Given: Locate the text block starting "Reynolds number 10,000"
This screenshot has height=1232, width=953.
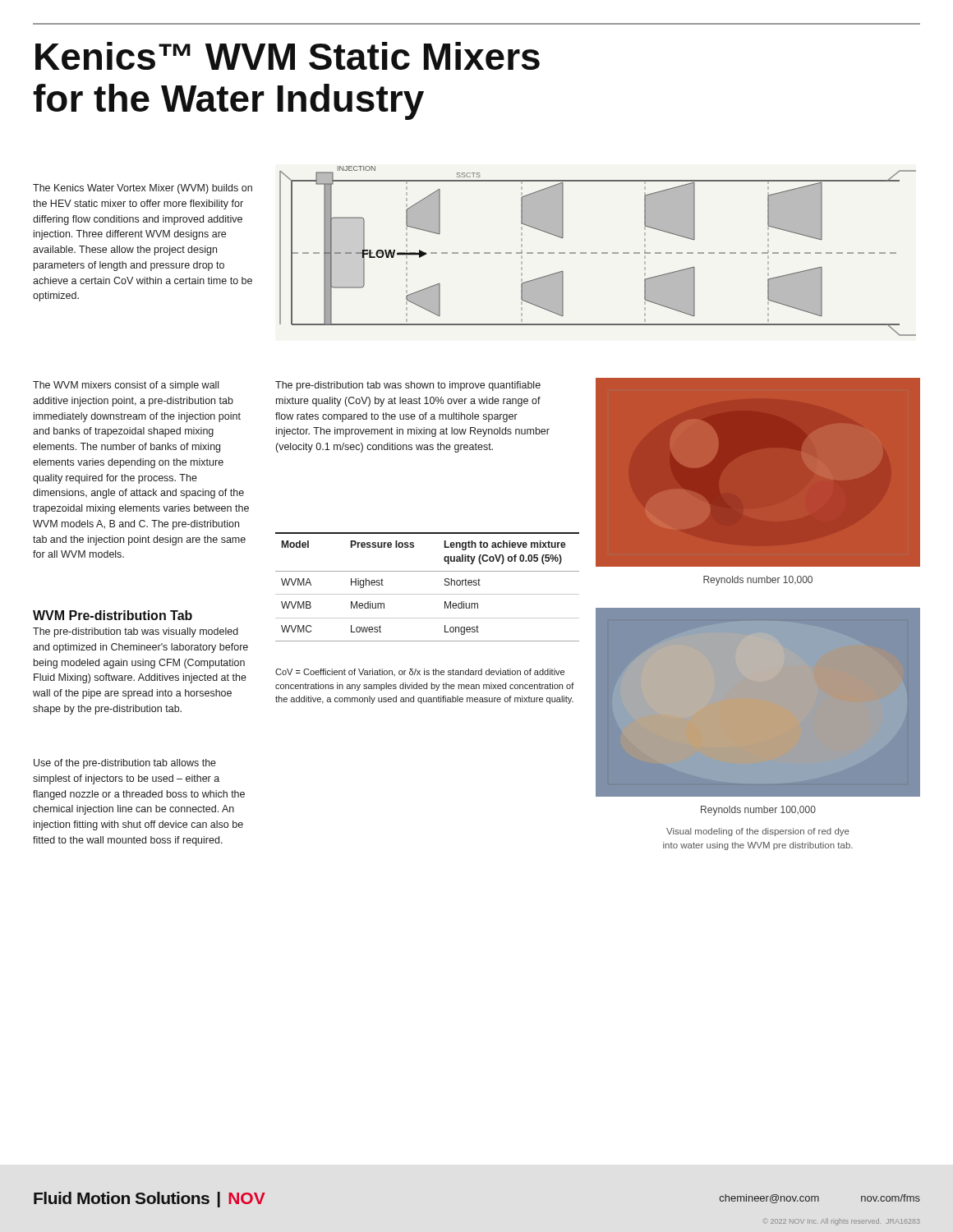Looking at the screenshot, I should (758, 580).
